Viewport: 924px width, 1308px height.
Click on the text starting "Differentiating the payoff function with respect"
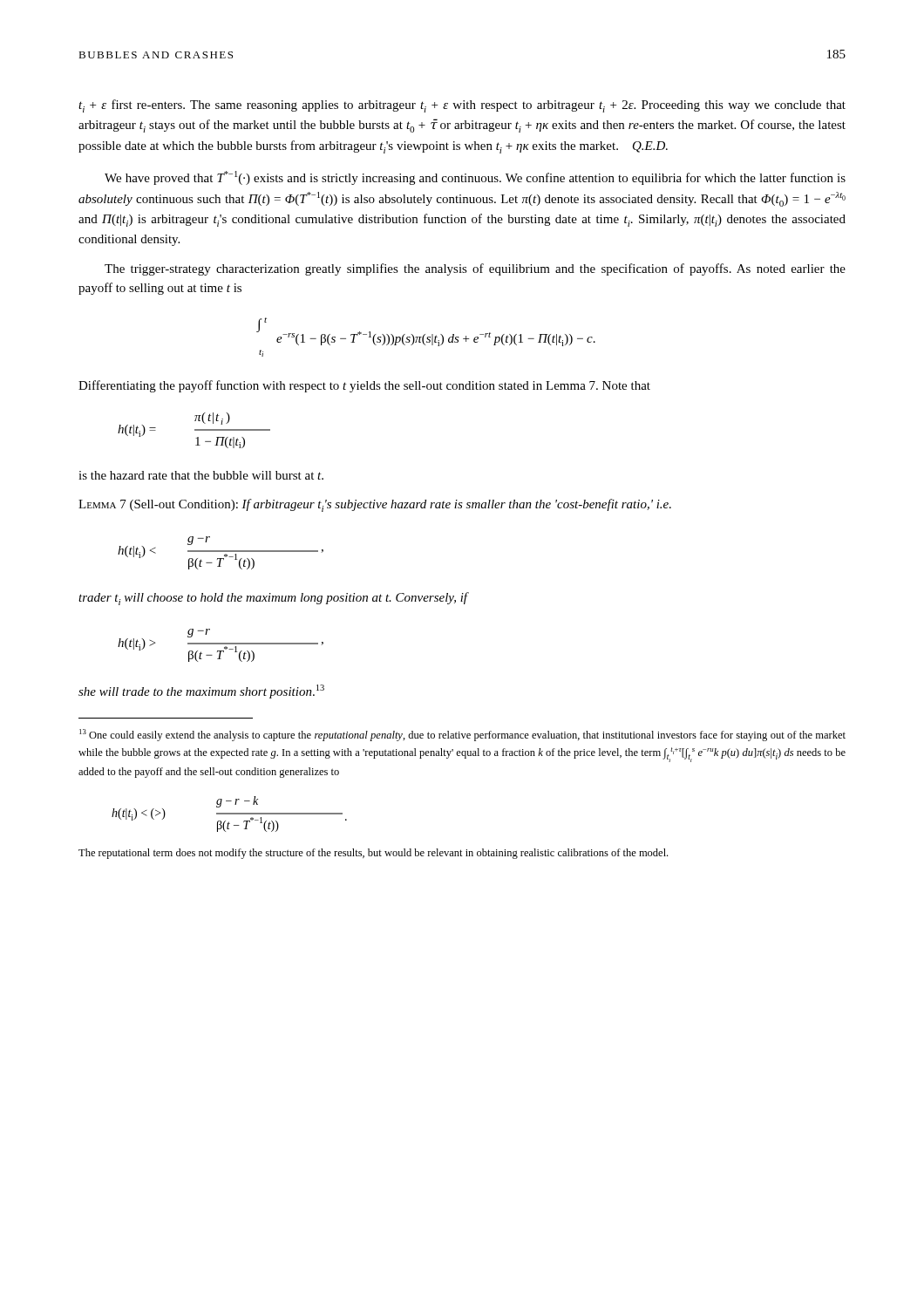click(x=462, y=386)
